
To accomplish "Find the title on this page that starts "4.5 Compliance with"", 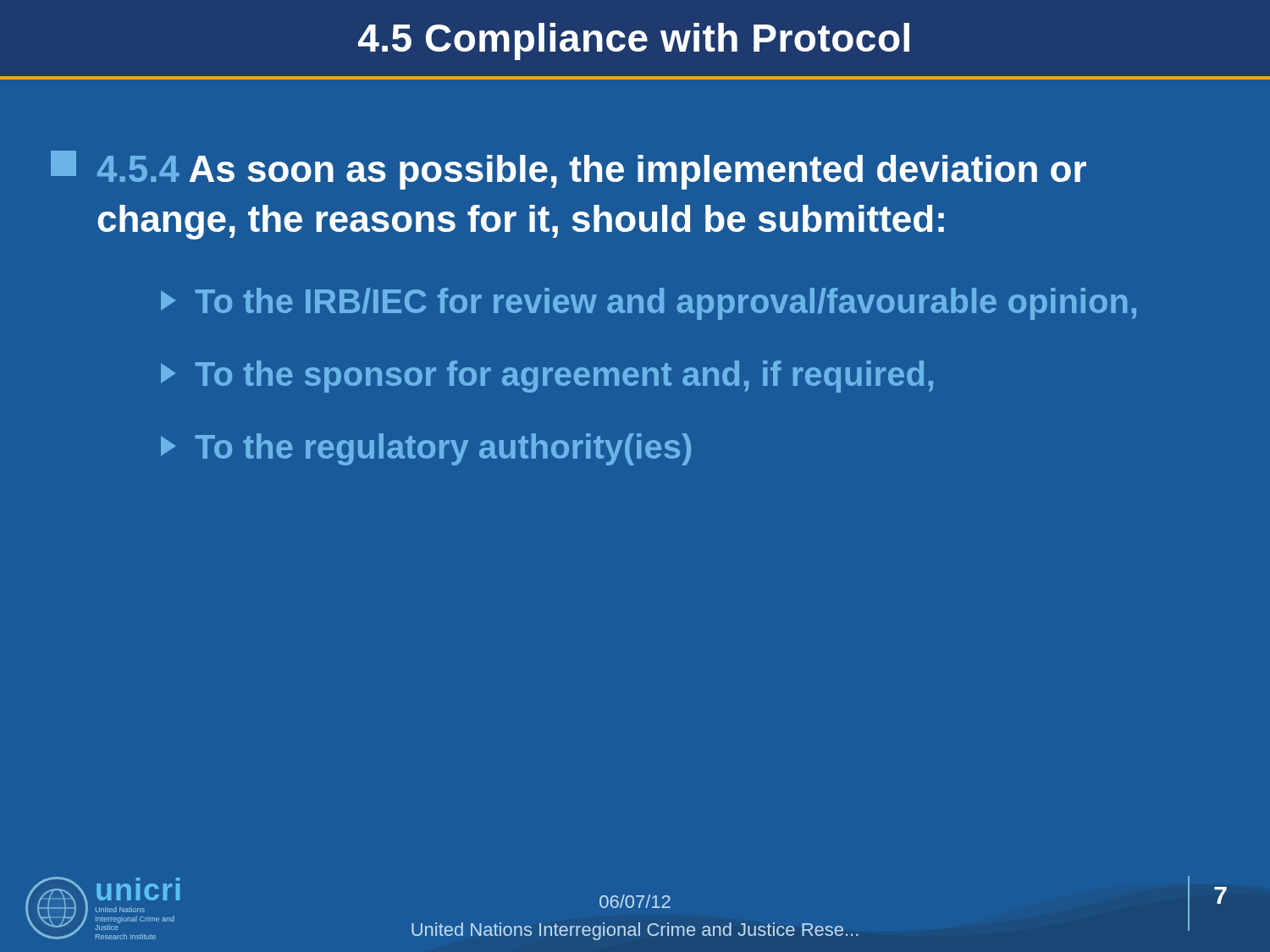I will click(x=635, y=38).
